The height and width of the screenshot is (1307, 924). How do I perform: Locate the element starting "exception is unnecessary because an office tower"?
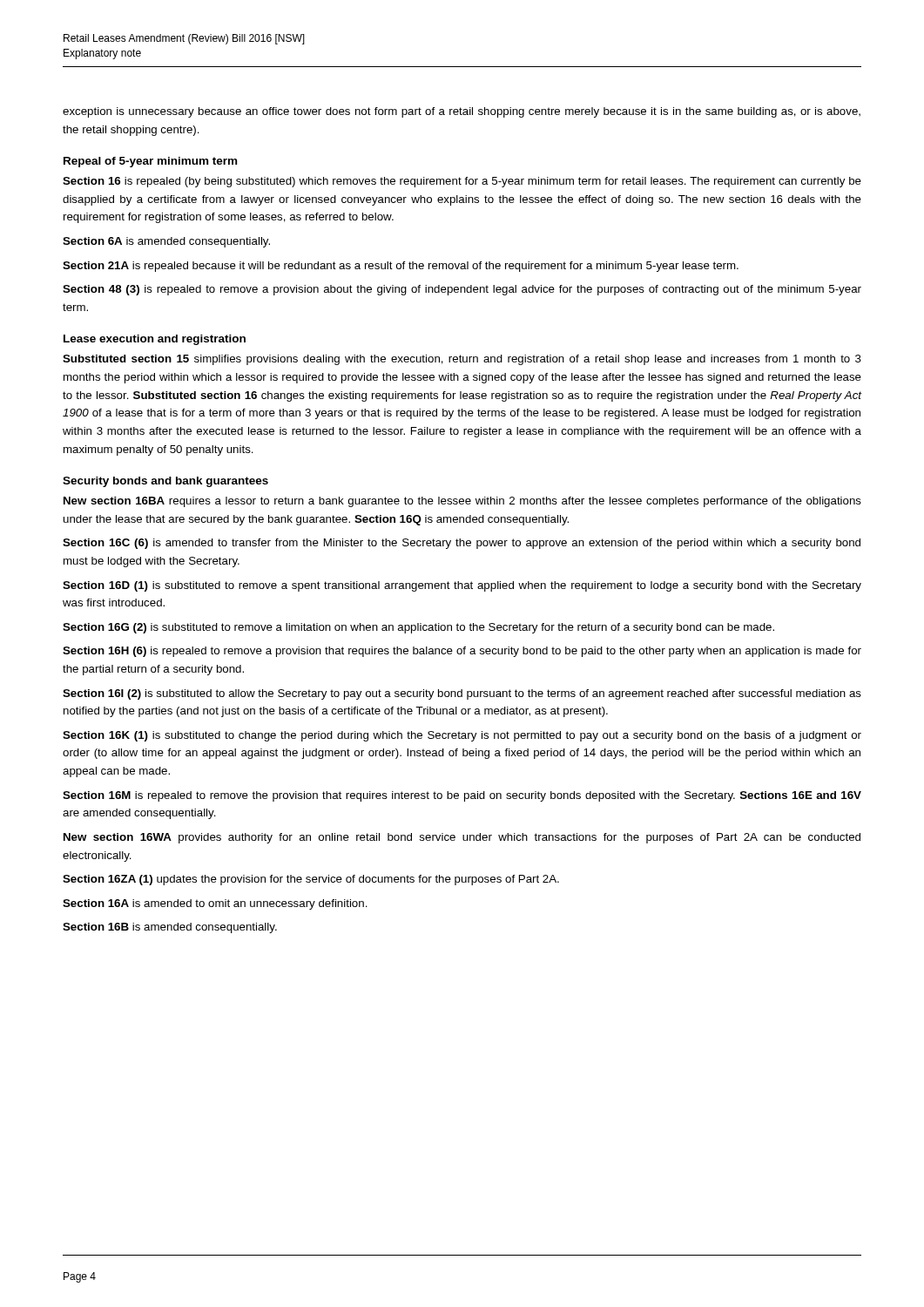(x=462, y=120)
